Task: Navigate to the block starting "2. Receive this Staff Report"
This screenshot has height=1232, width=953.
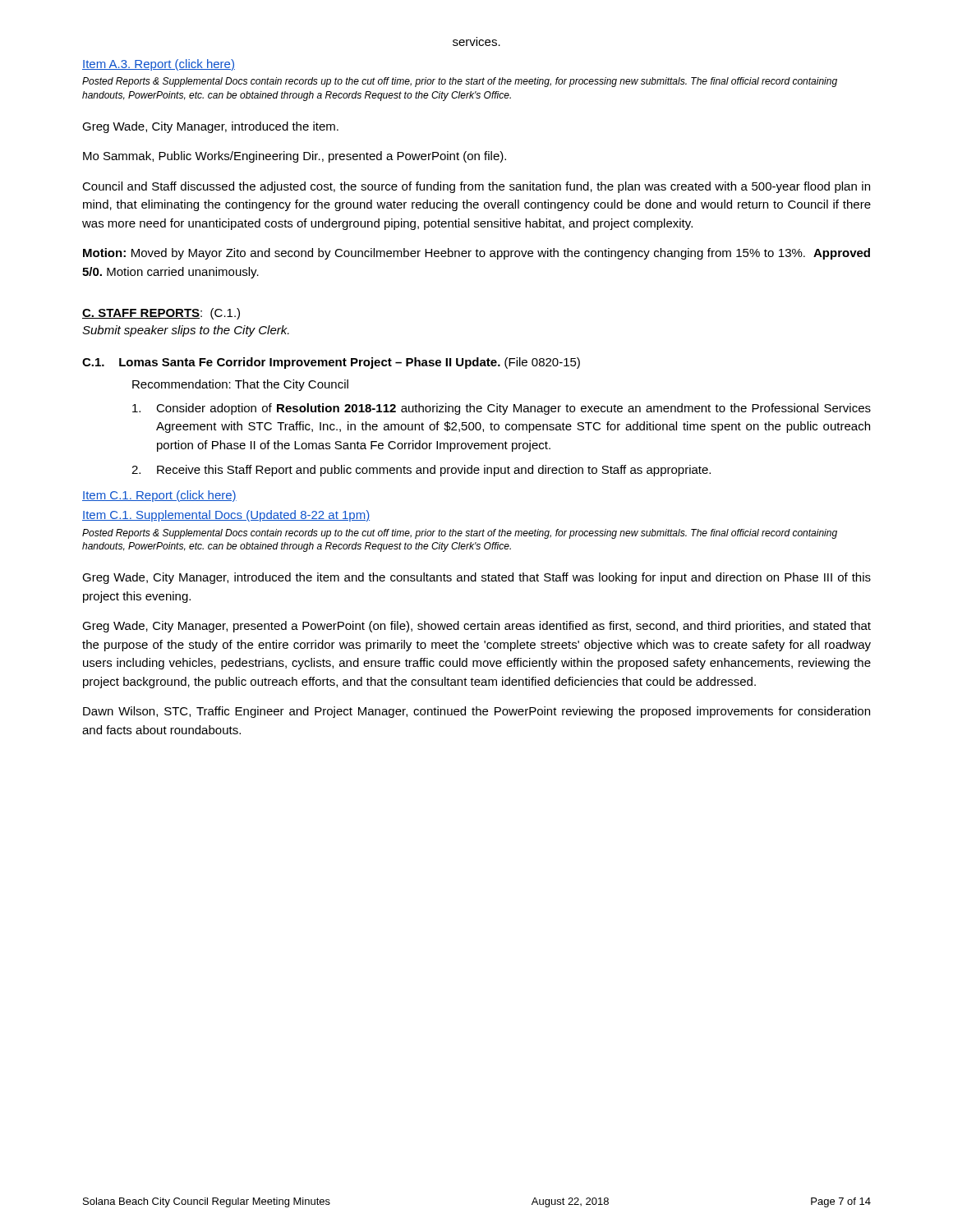Action: pyautogui.click(x=422, y=470)
